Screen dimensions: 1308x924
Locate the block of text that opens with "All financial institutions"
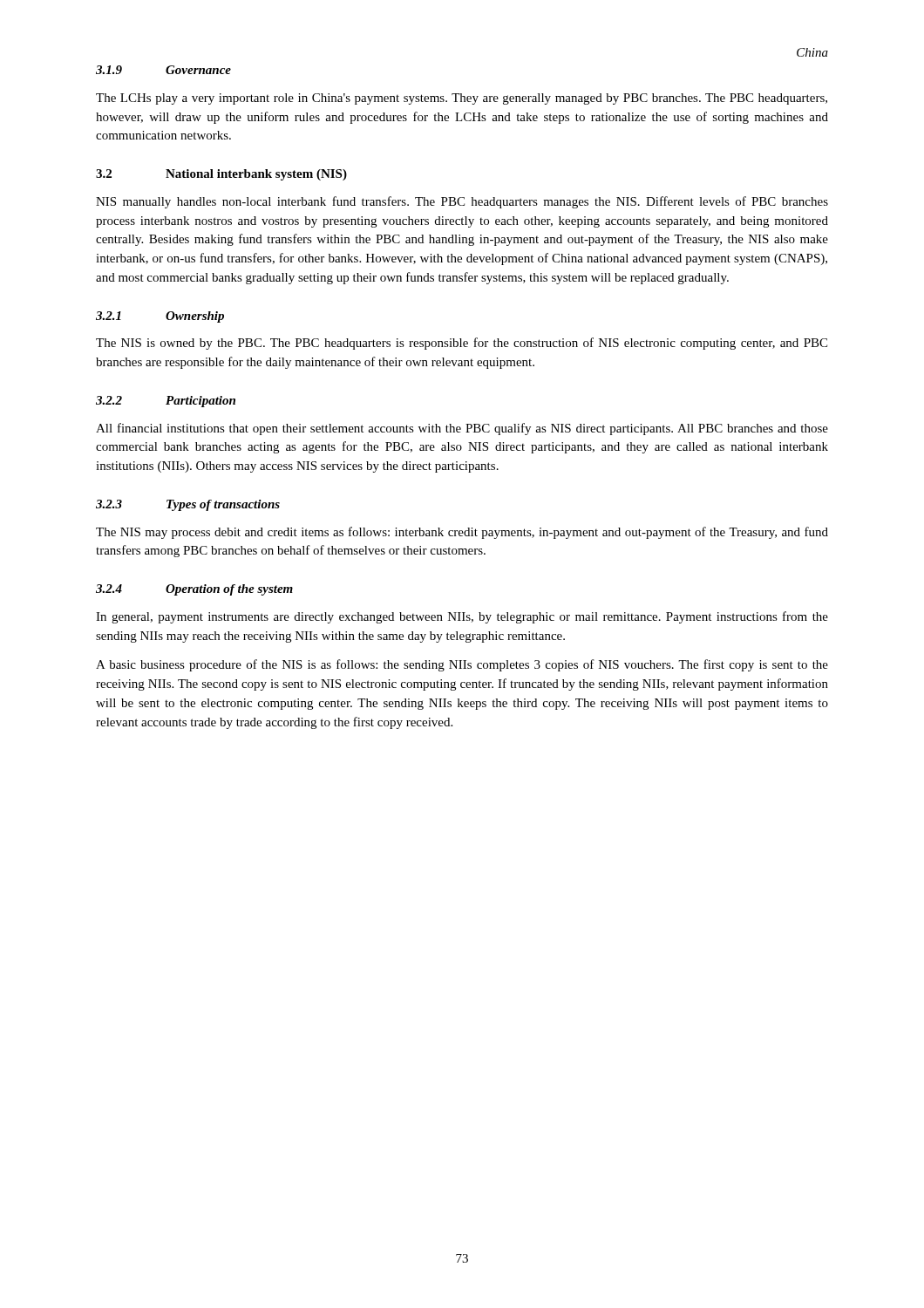pos(462,447)
